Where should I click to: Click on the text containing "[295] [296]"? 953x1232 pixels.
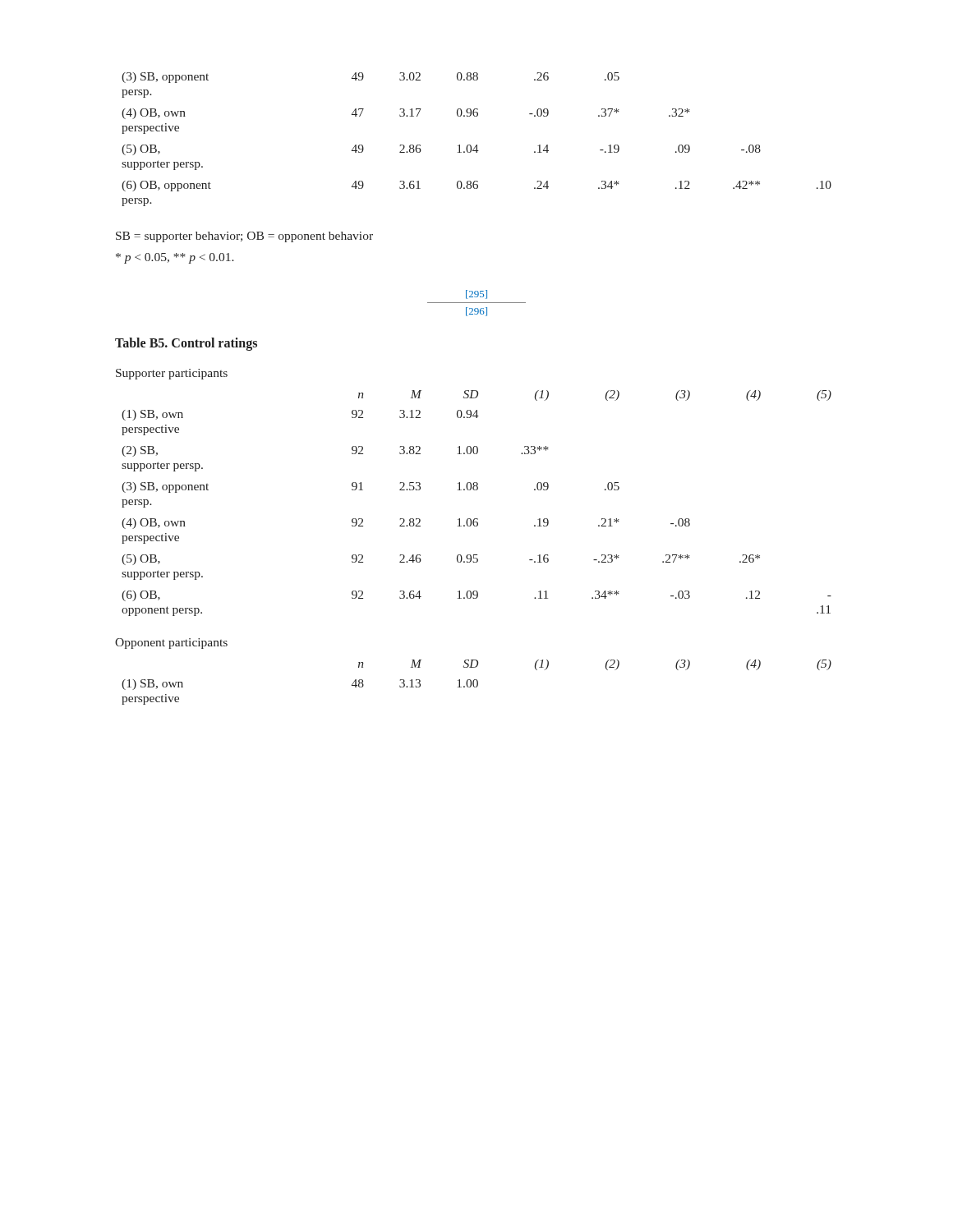[476, 302]
